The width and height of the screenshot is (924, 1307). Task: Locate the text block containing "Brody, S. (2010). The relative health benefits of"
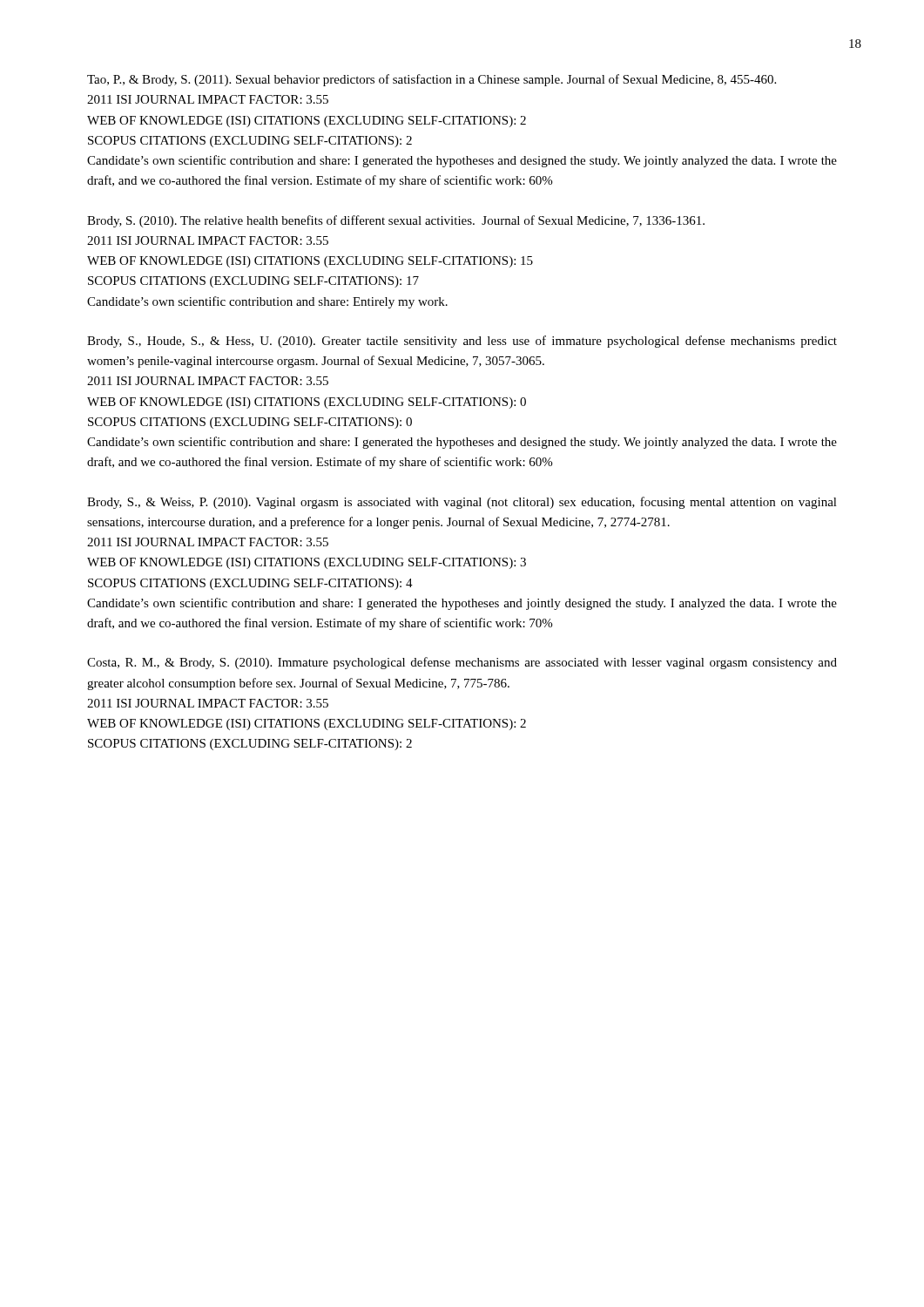click(462, 261)
